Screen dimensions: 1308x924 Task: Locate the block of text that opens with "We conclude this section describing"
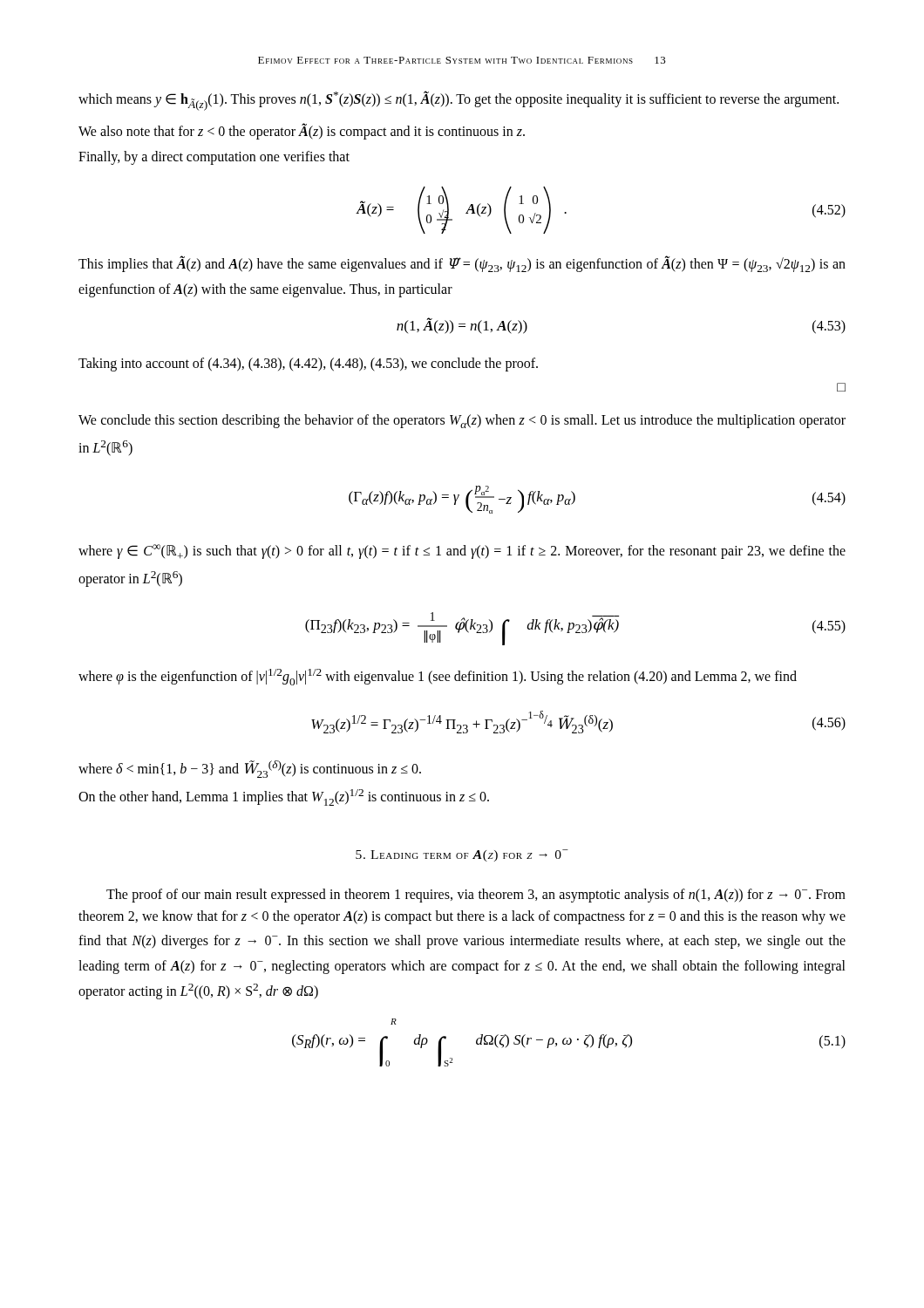pos(462,434)
